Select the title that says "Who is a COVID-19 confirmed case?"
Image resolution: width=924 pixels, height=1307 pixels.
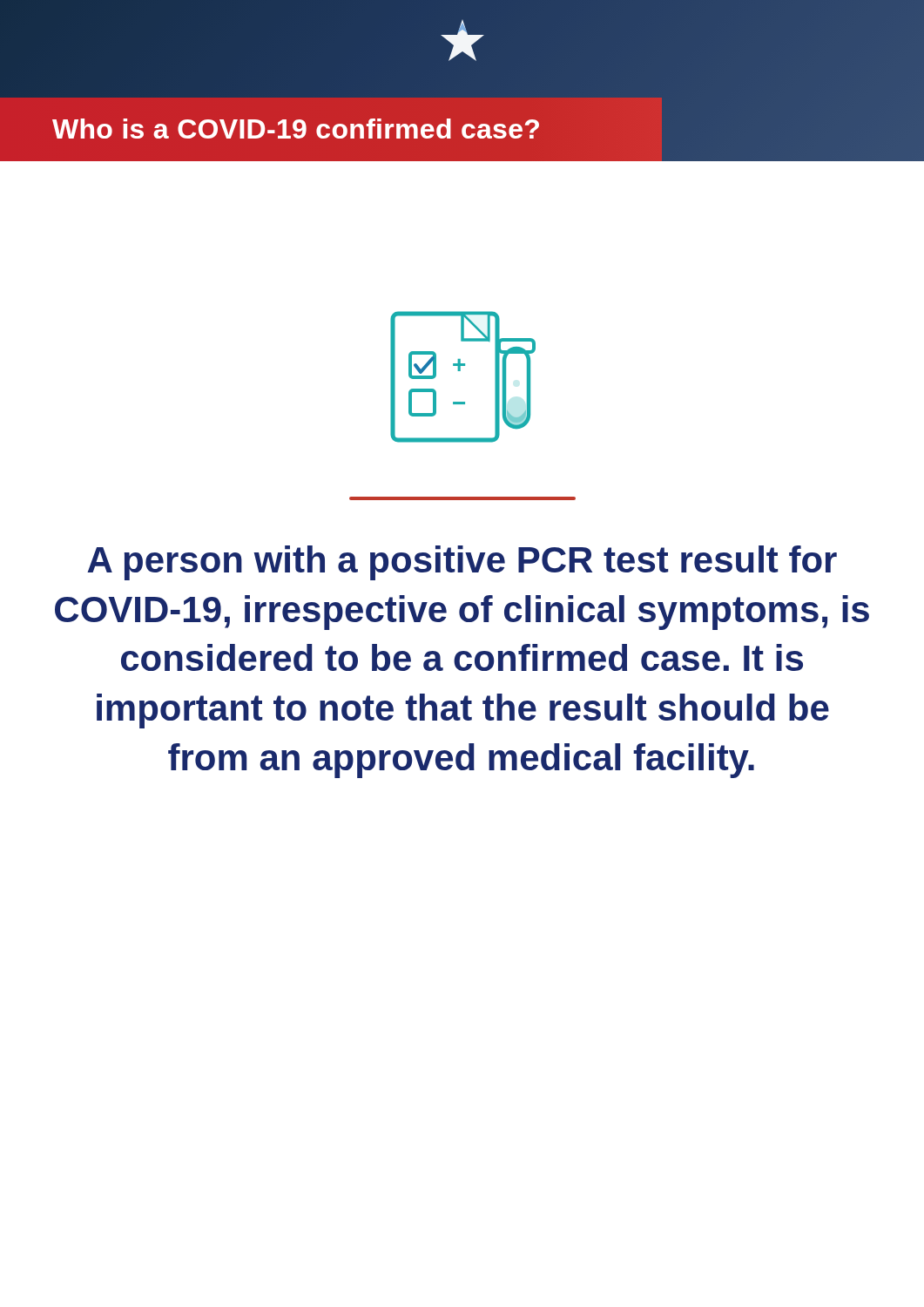pos(297,129)
